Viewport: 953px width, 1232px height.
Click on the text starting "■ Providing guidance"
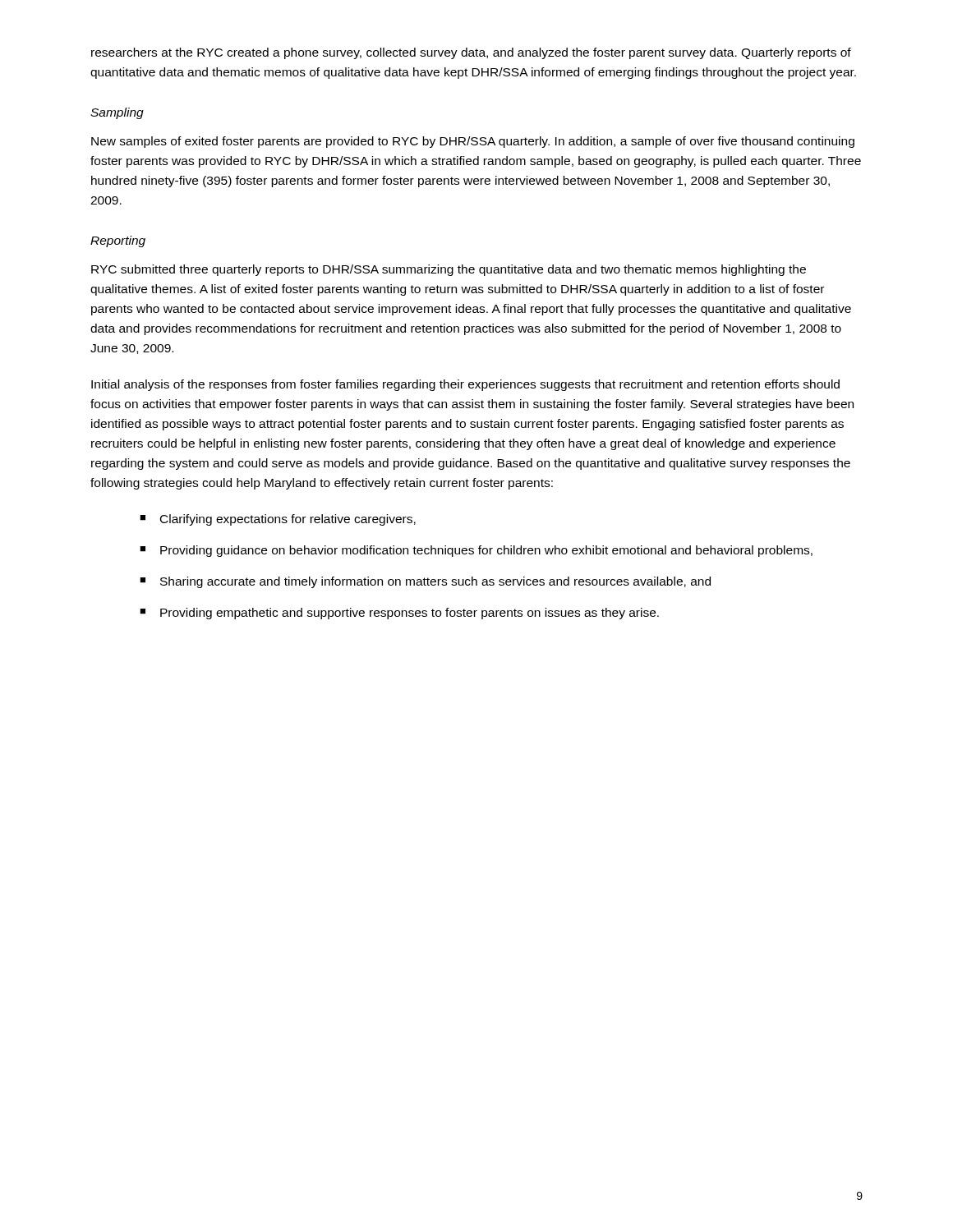coord(501,551)
